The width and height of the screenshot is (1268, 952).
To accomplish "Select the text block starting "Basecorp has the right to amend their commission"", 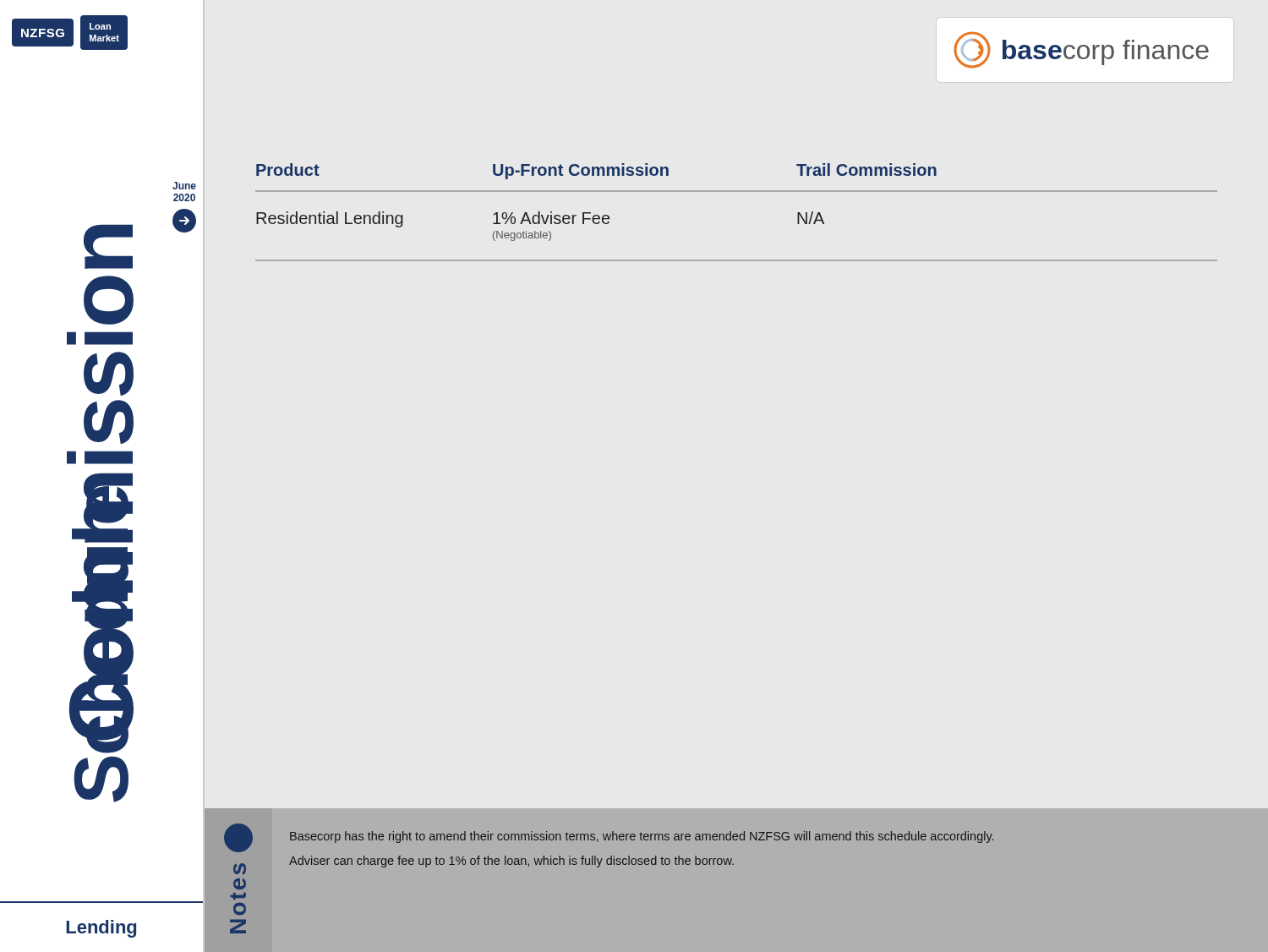I will (766, 849).
